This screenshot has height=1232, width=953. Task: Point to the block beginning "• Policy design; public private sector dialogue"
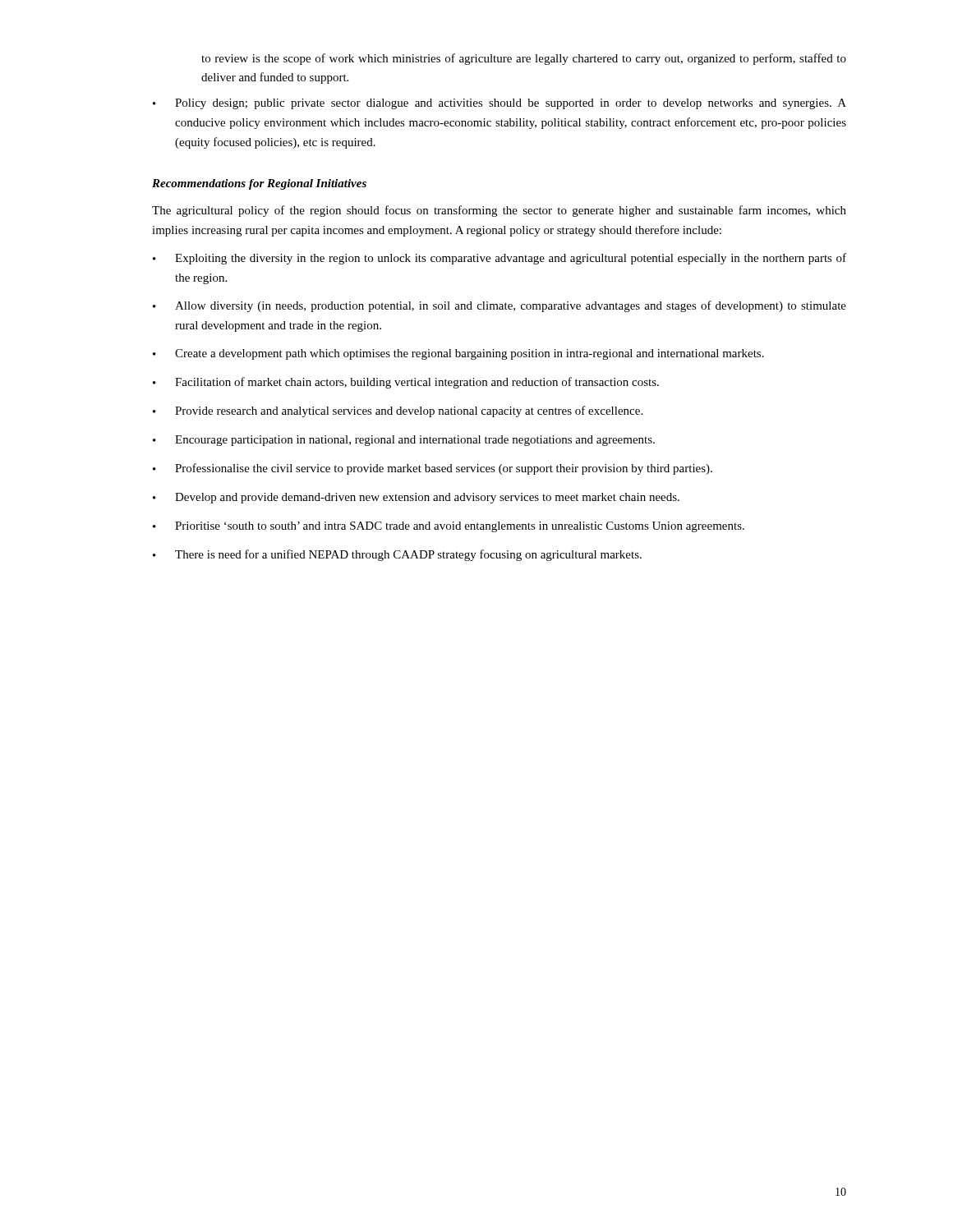(x=499, y=122)
